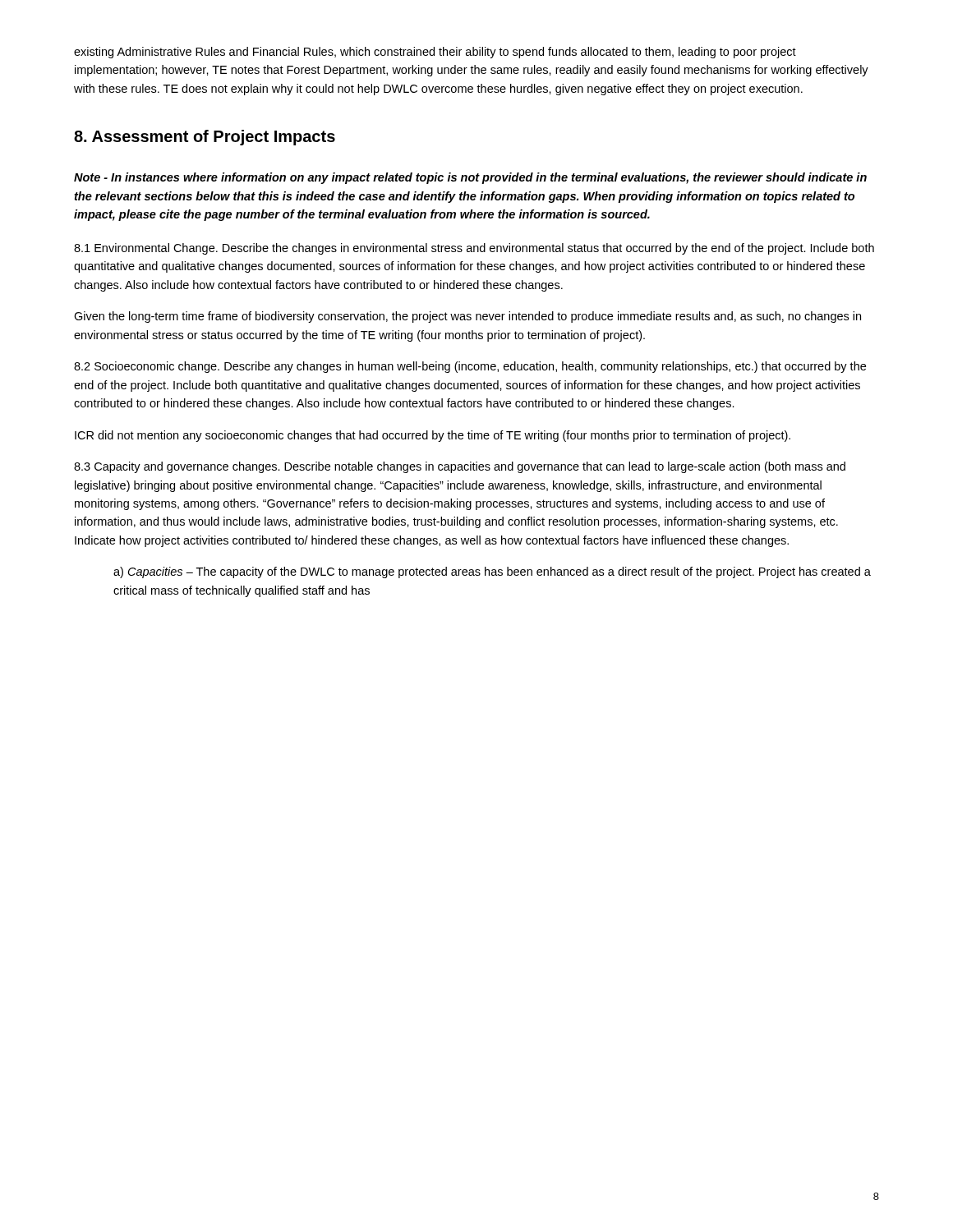Find the text block with the text "a) Capacities – The capacity of the DWLC"
Viewport: 953px width, 1232px height.
(x=492, y=581)
